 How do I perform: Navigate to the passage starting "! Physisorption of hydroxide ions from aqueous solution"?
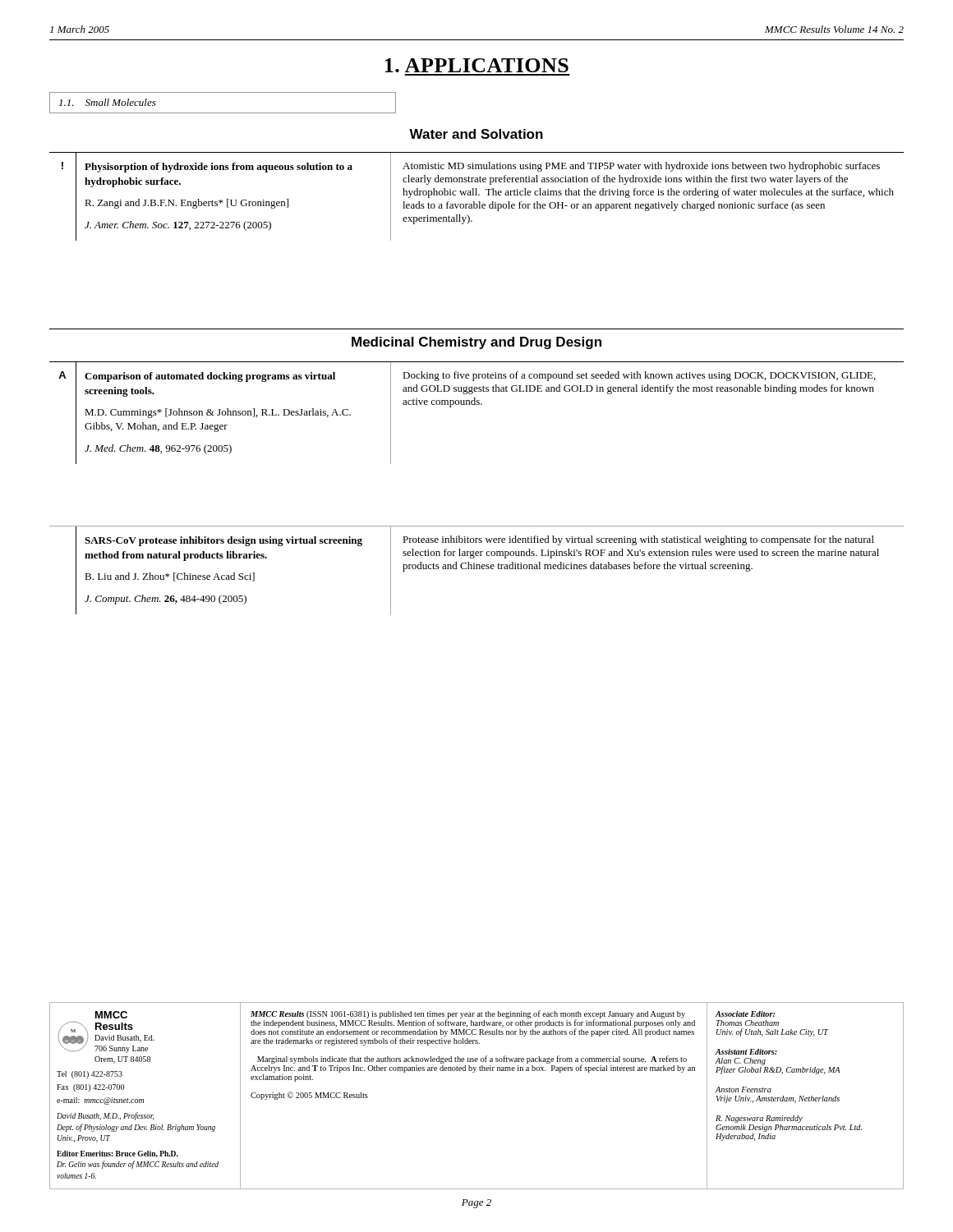pyautogui.click(x=476, y=197)
